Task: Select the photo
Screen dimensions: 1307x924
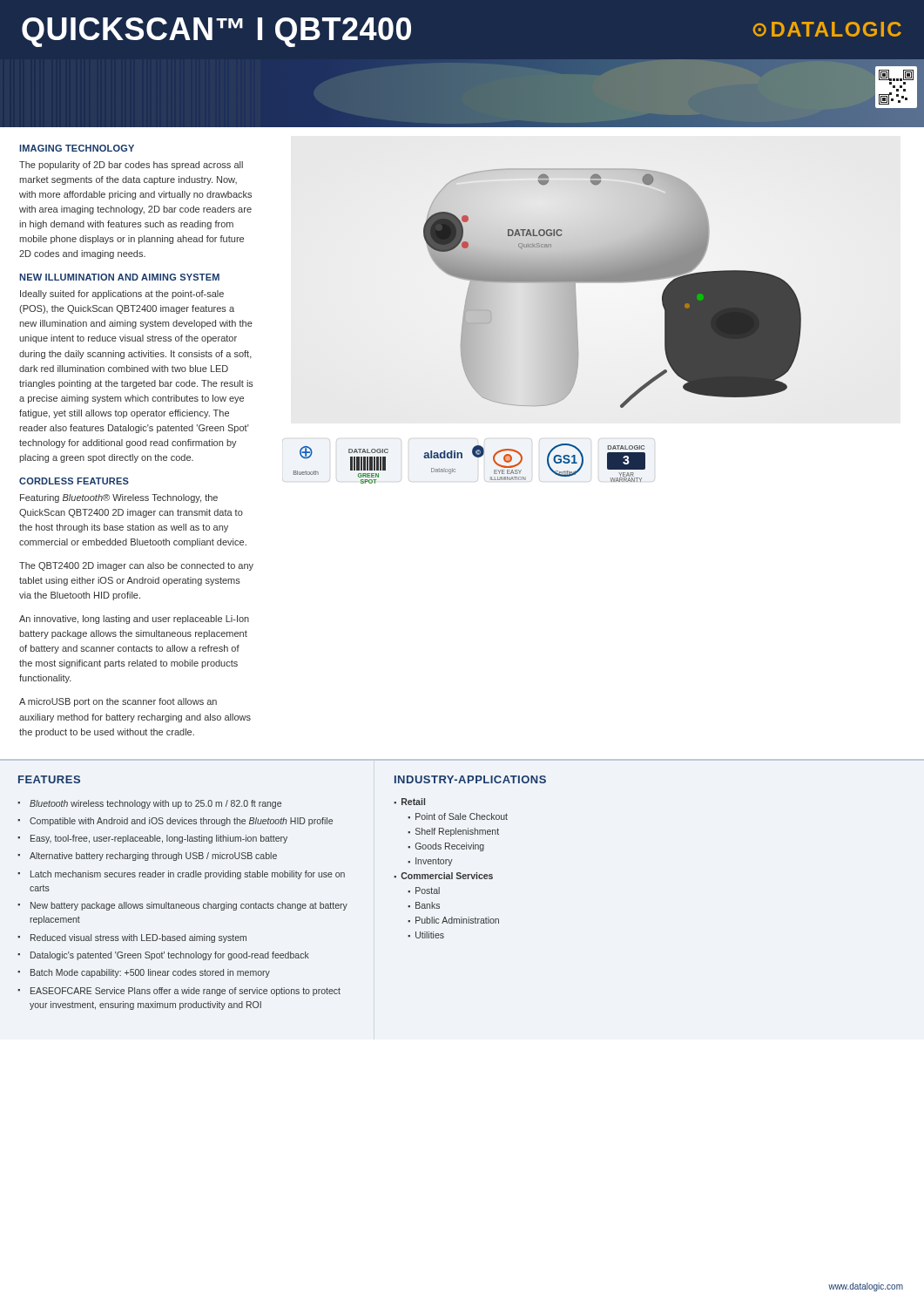Action: point(595,280)
